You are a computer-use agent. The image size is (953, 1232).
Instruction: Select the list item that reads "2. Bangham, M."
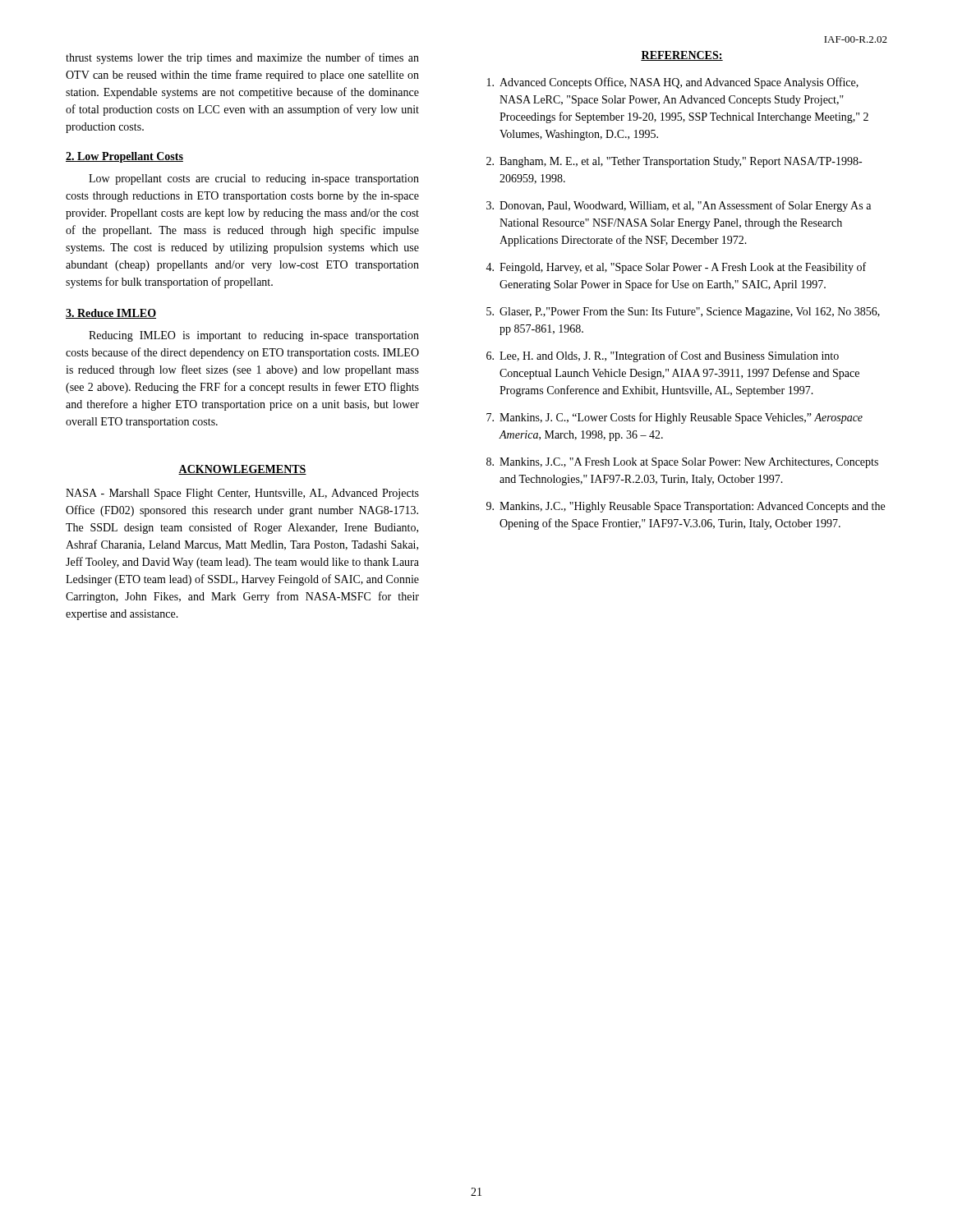click(682, 170)
